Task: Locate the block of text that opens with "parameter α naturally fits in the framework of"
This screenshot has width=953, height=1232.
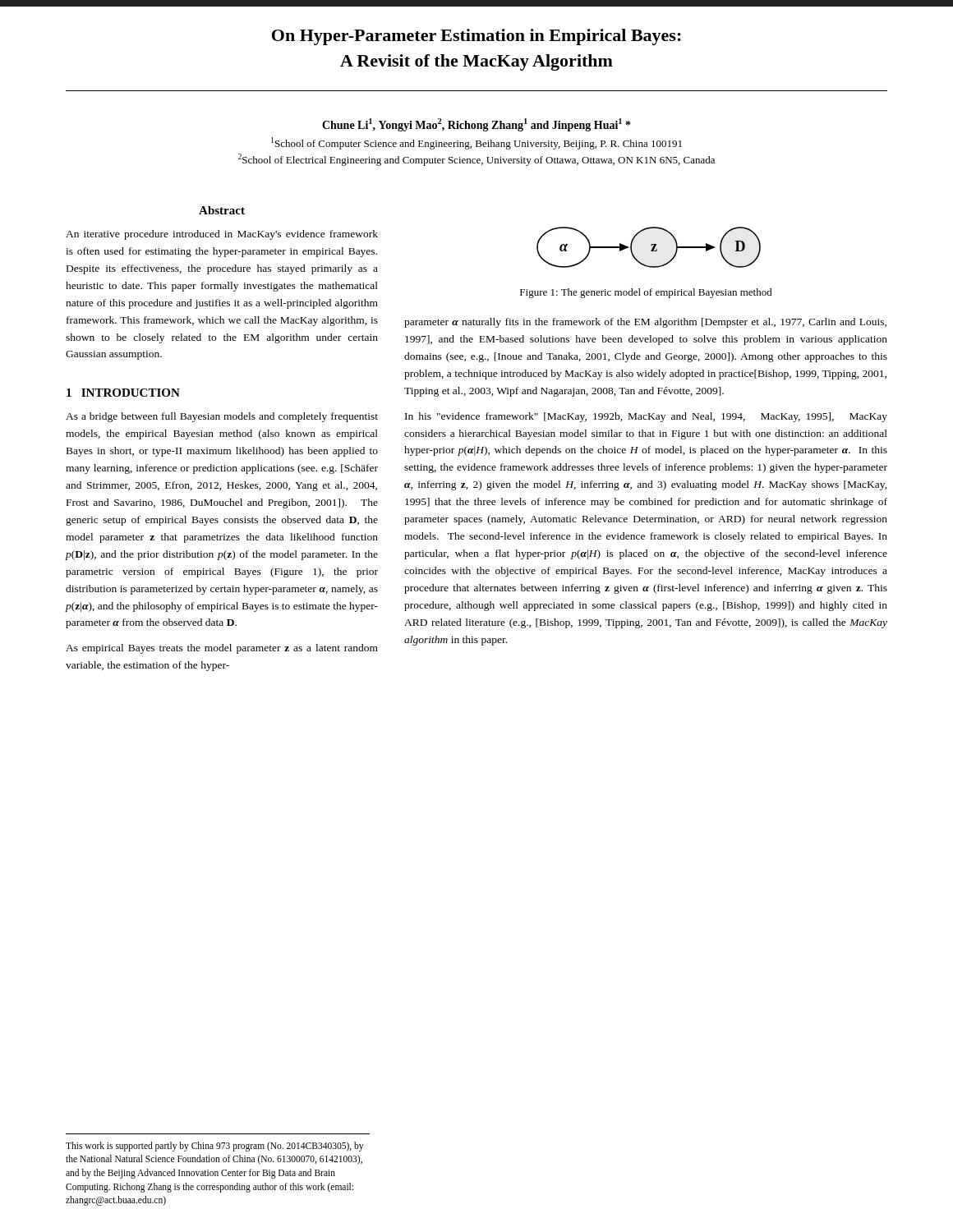Action: point(646,481)
